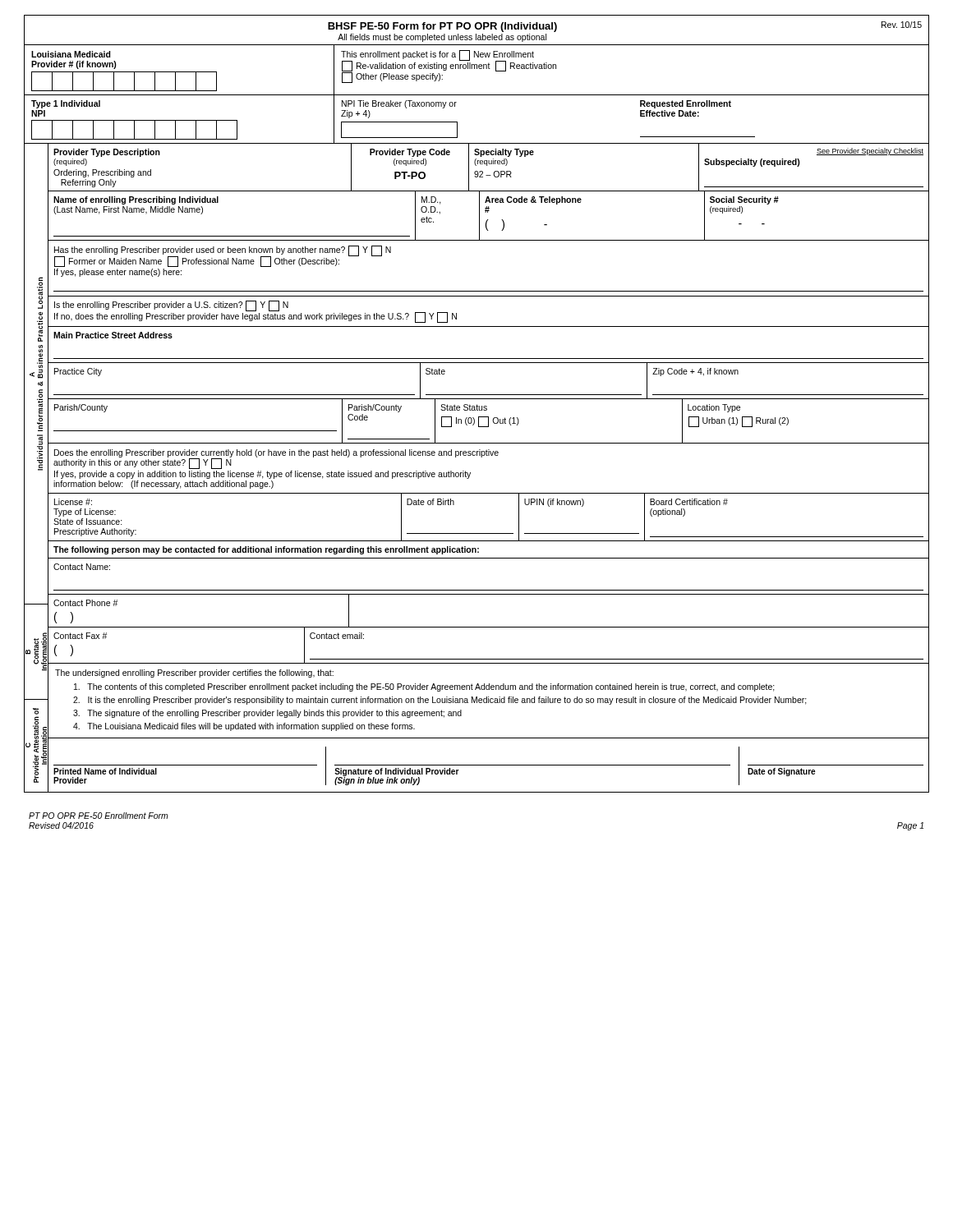
Task: Navigate to the region starting "3. The signature of the enrolling"
Action: pyautogui.click(x=267, y=713)
